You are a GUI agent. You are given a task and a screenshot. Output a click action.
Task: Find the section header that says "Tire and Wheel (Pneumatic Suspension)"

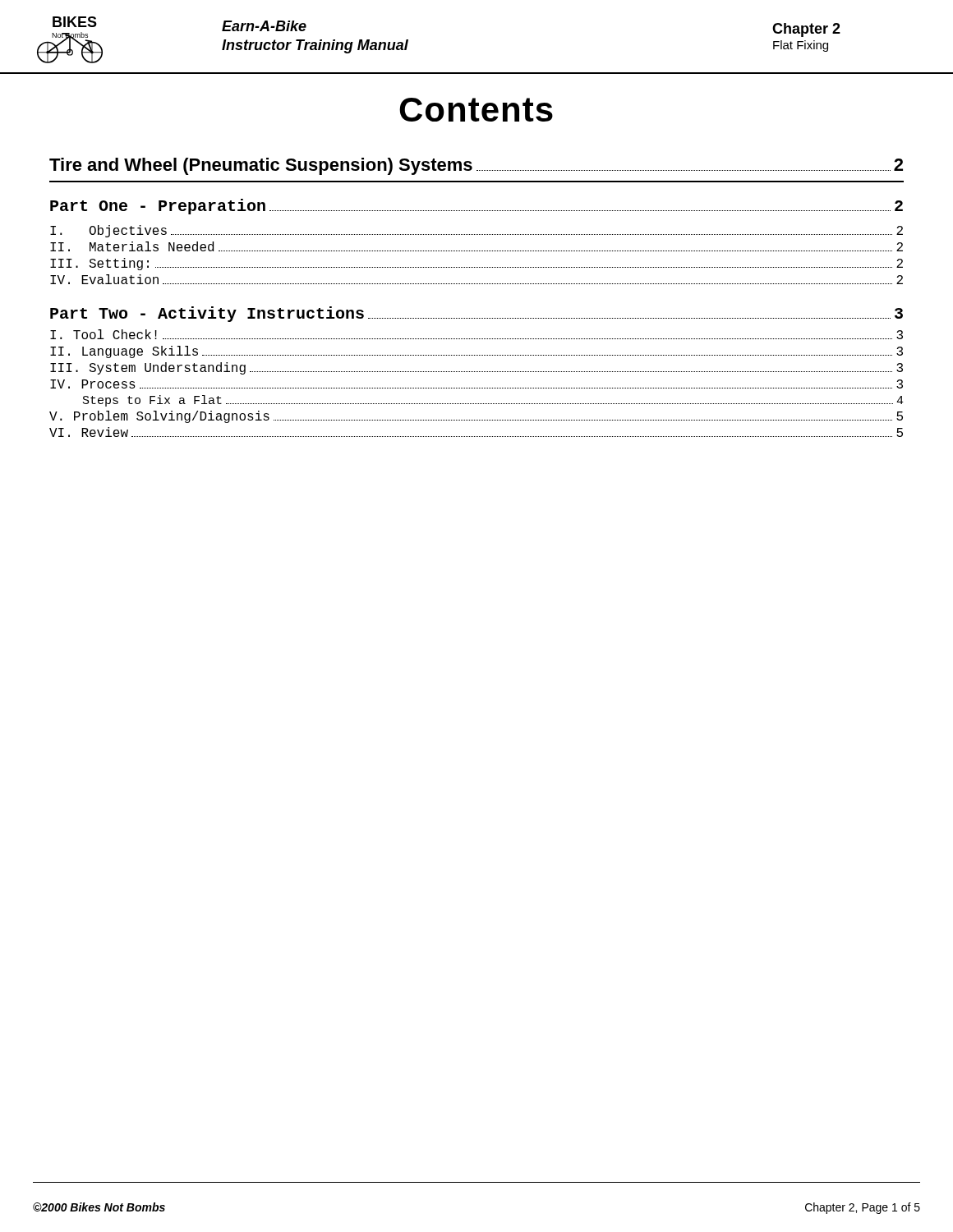click(x=476, y=165)
